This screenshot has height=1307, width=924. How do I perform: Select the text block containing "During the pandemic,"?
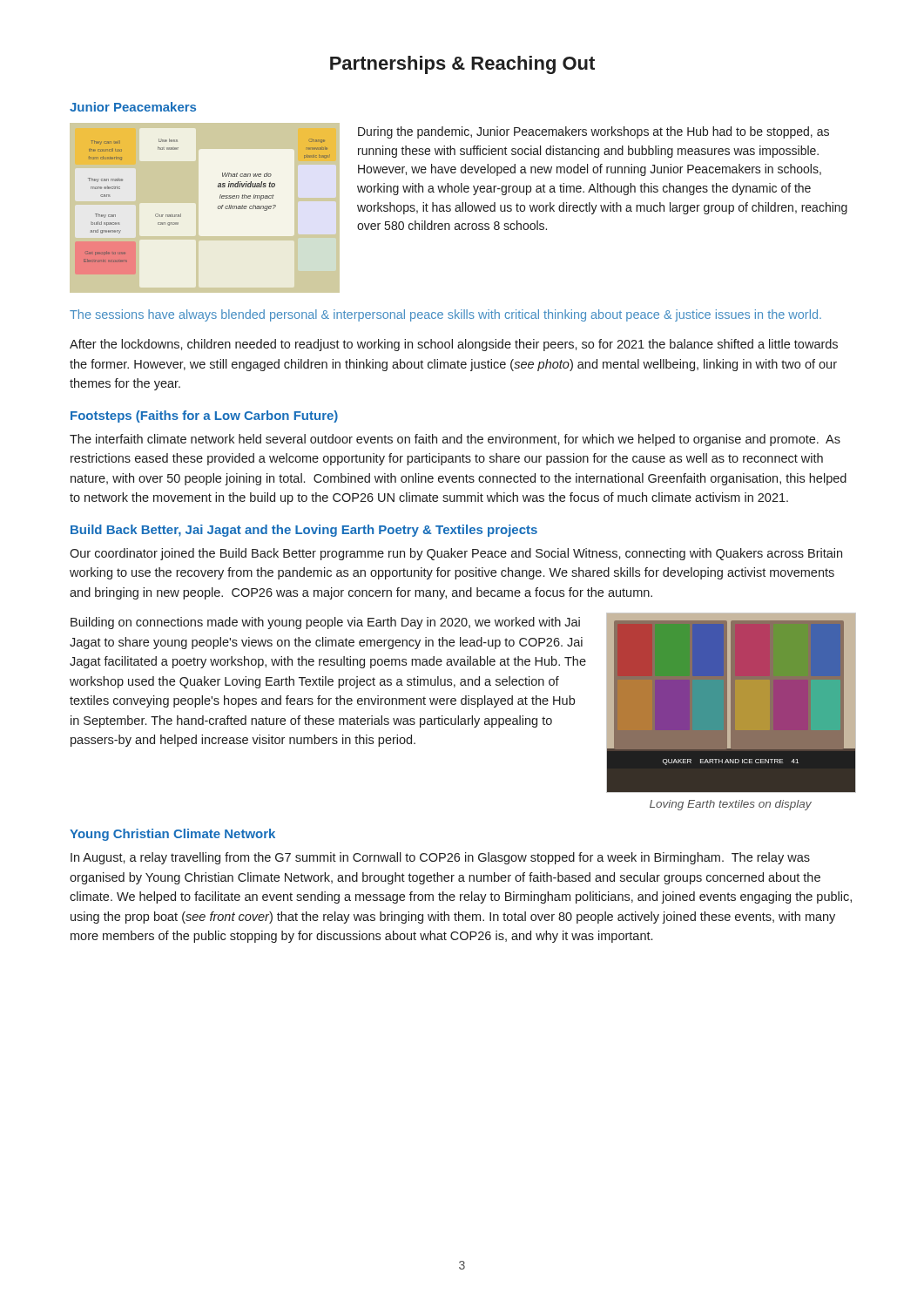click(x=602, y=179)
